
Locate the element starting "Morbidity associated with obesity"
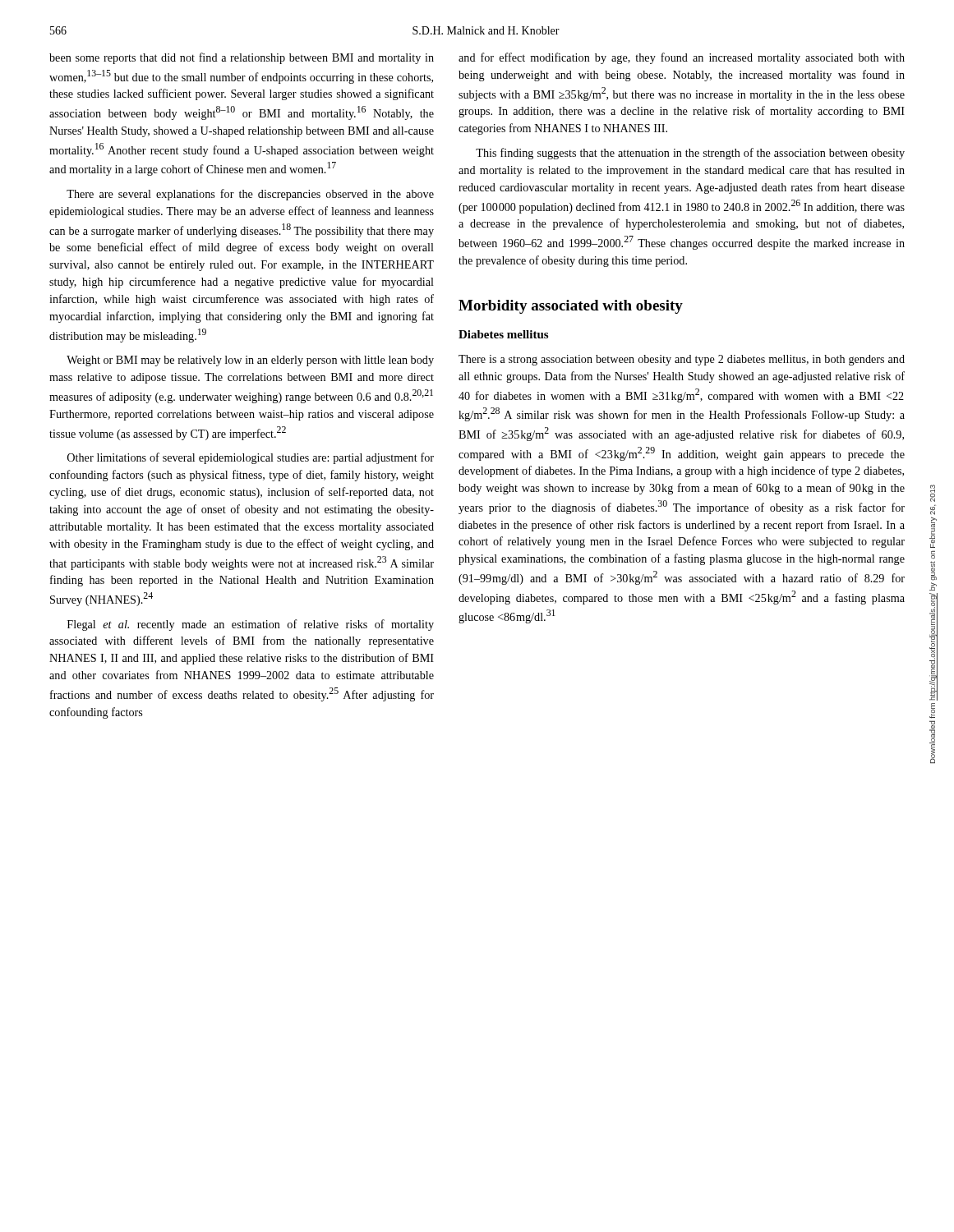[x=571, y=305]
